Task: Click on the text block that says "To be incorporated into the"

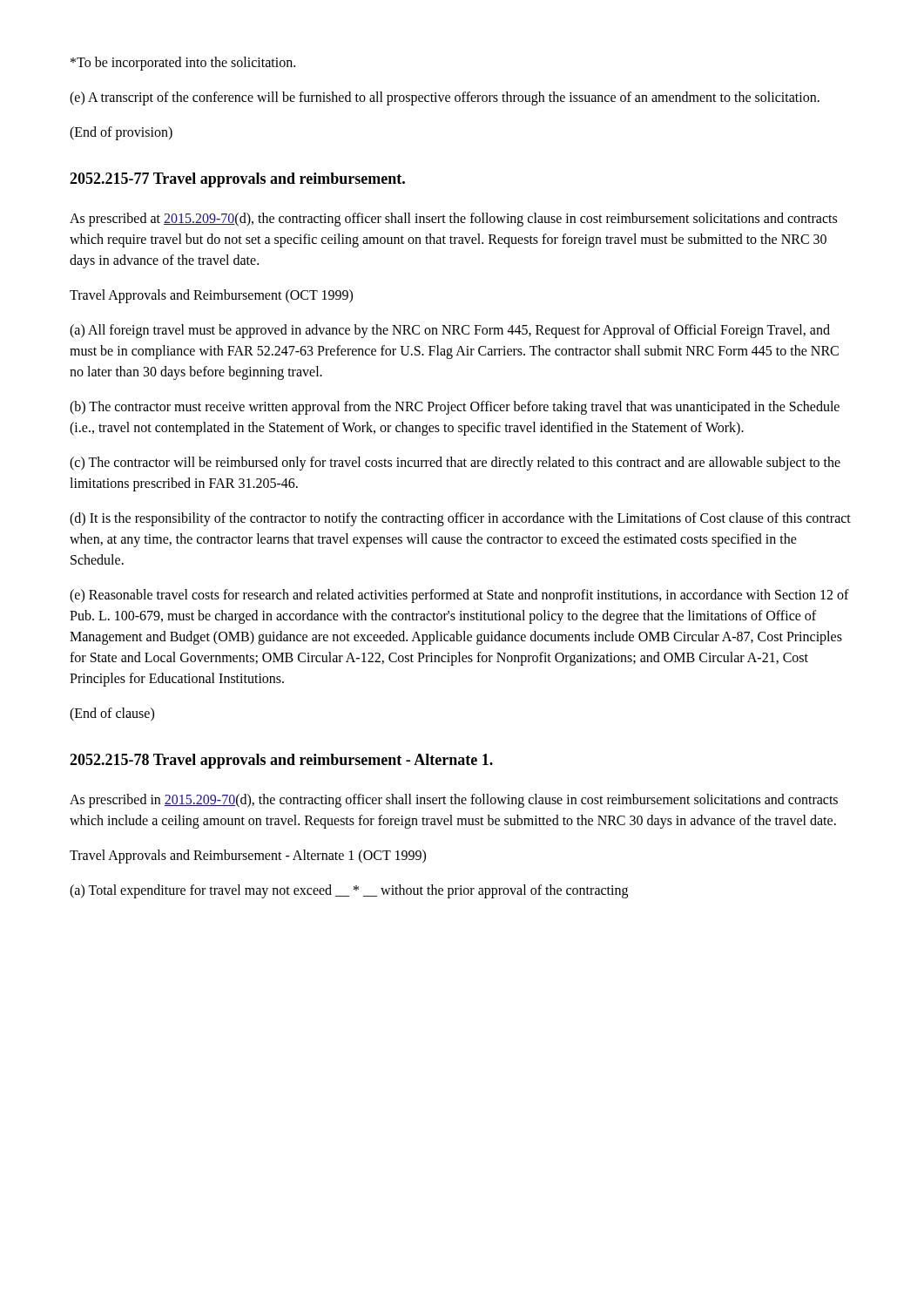Action: tap(183, 62)
